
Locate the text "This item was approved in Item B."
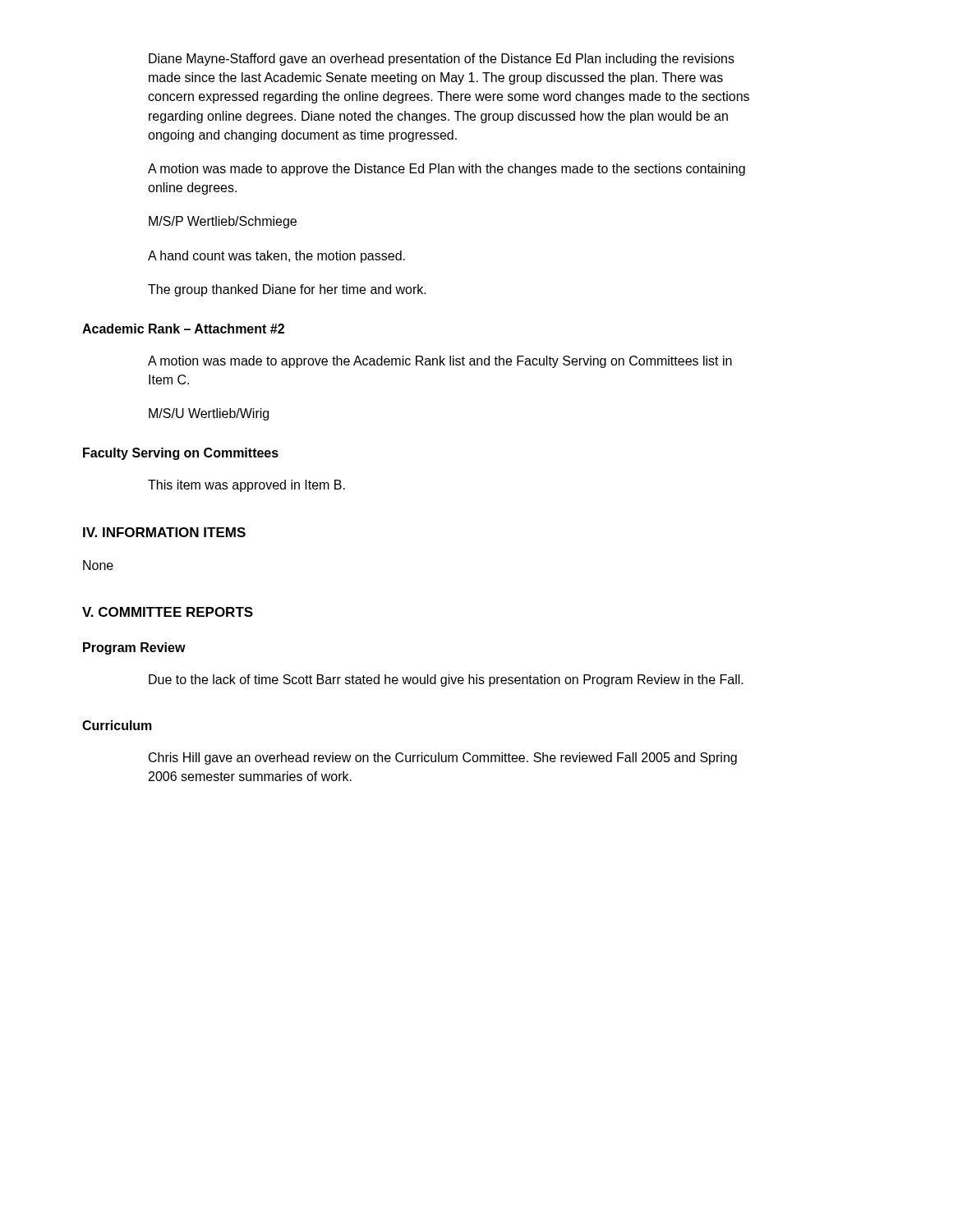(246, 486)
